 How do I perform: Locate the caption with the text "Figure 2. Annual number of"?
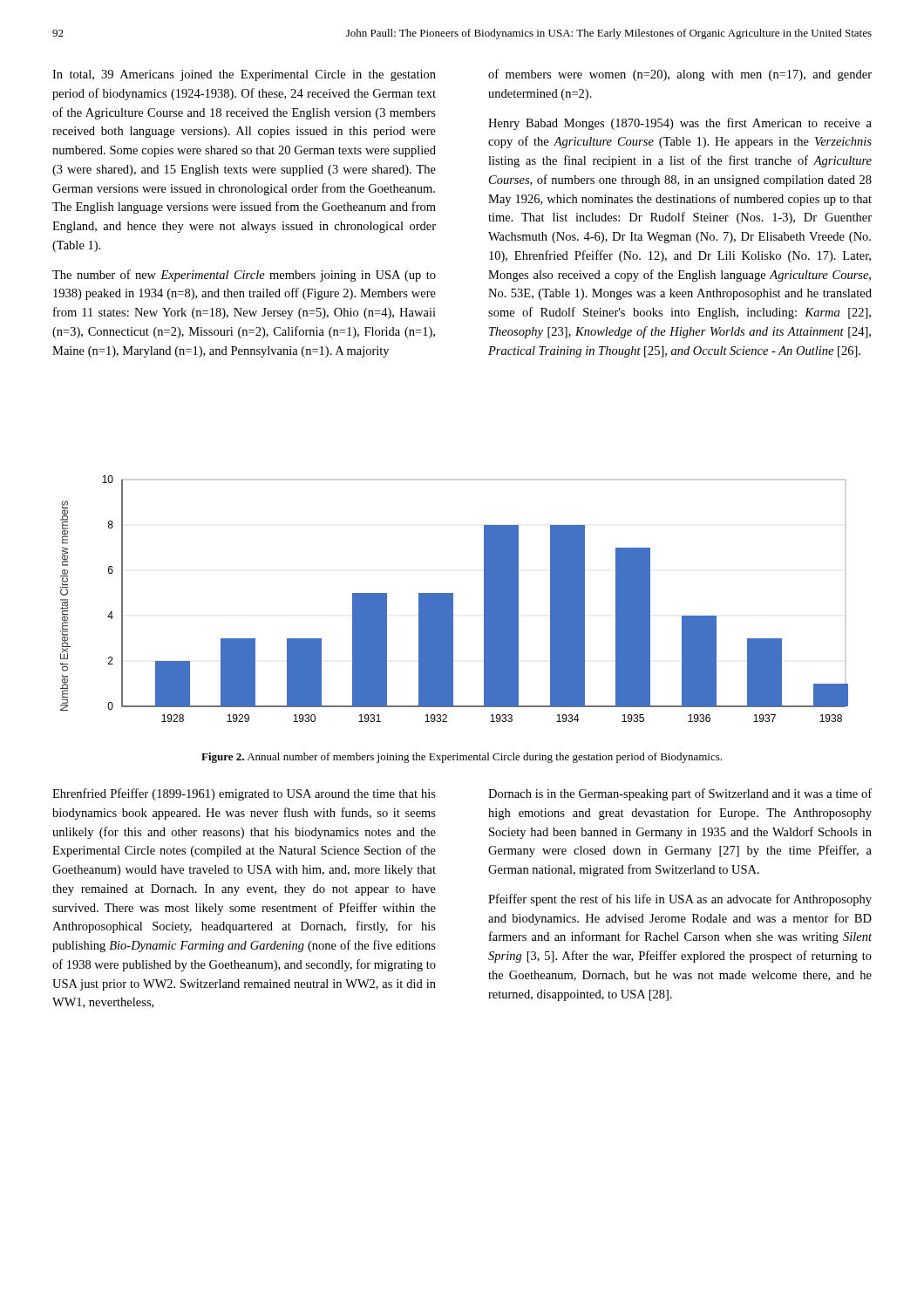click(x=462, y=756)
